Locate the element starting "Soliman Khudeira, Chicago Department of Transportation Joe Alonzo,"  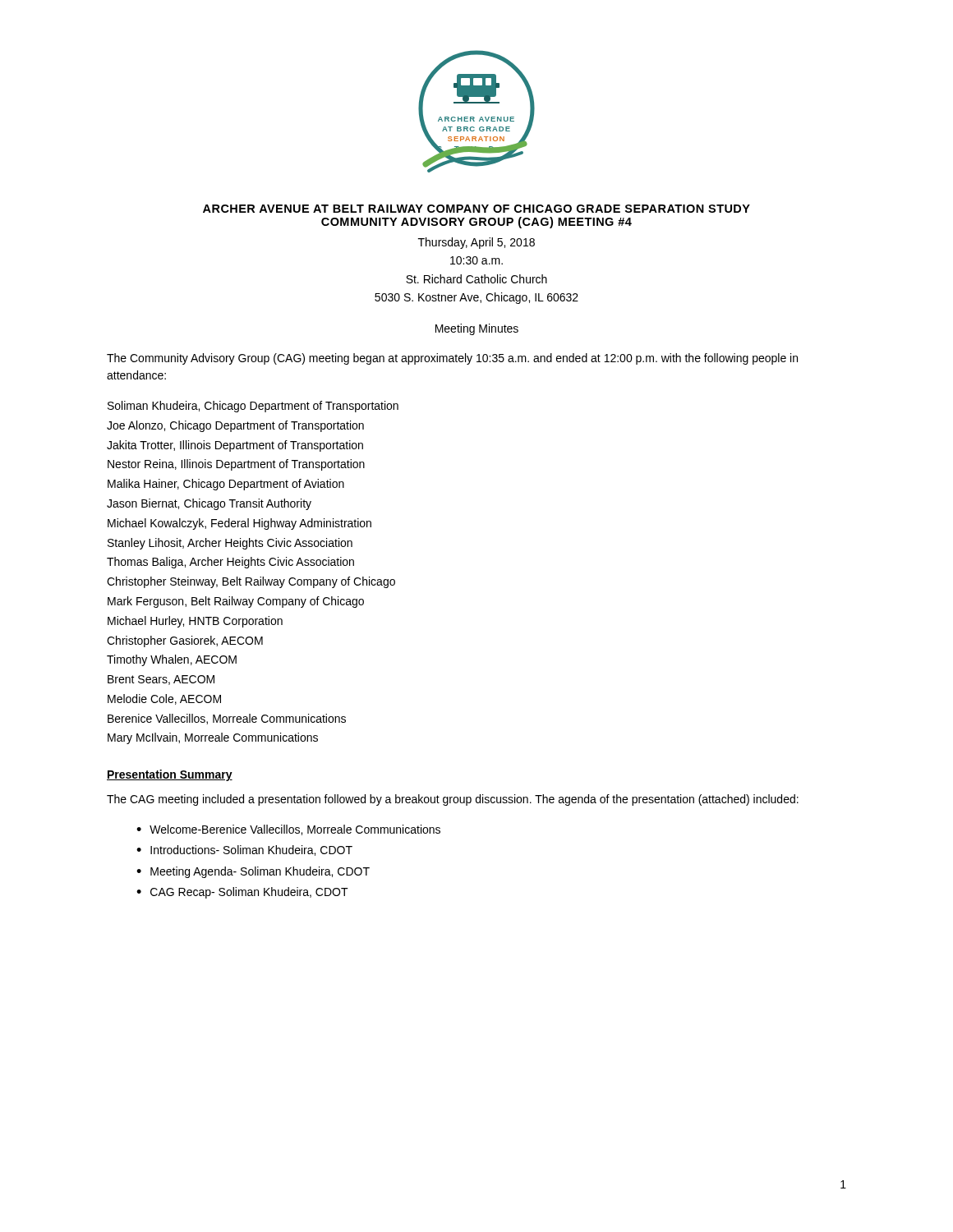pos(253,572)
